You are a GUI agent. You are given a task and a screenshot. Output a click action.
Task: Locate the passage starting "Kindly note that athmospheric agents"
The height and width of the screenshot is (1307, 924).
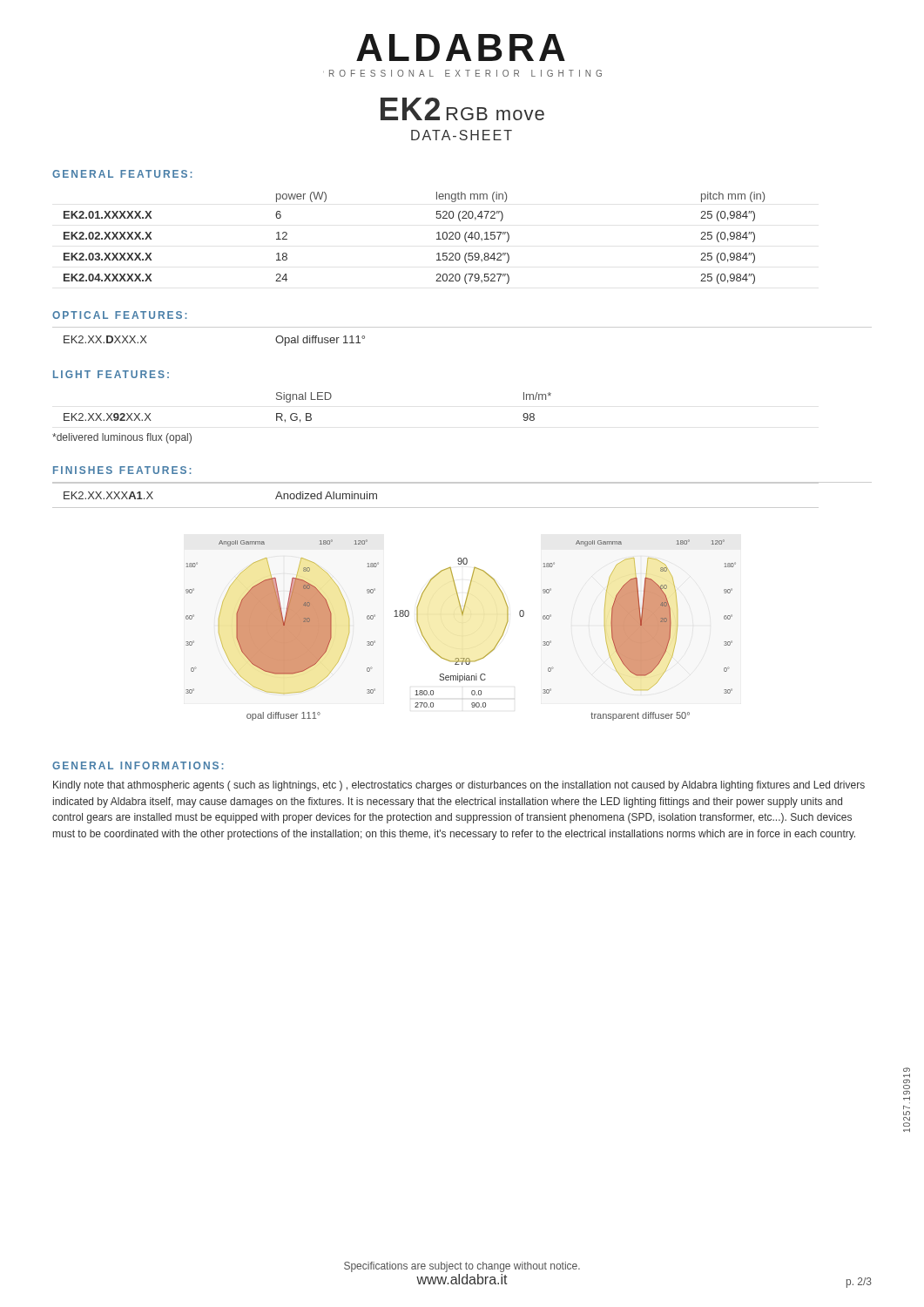pos(459,809)
